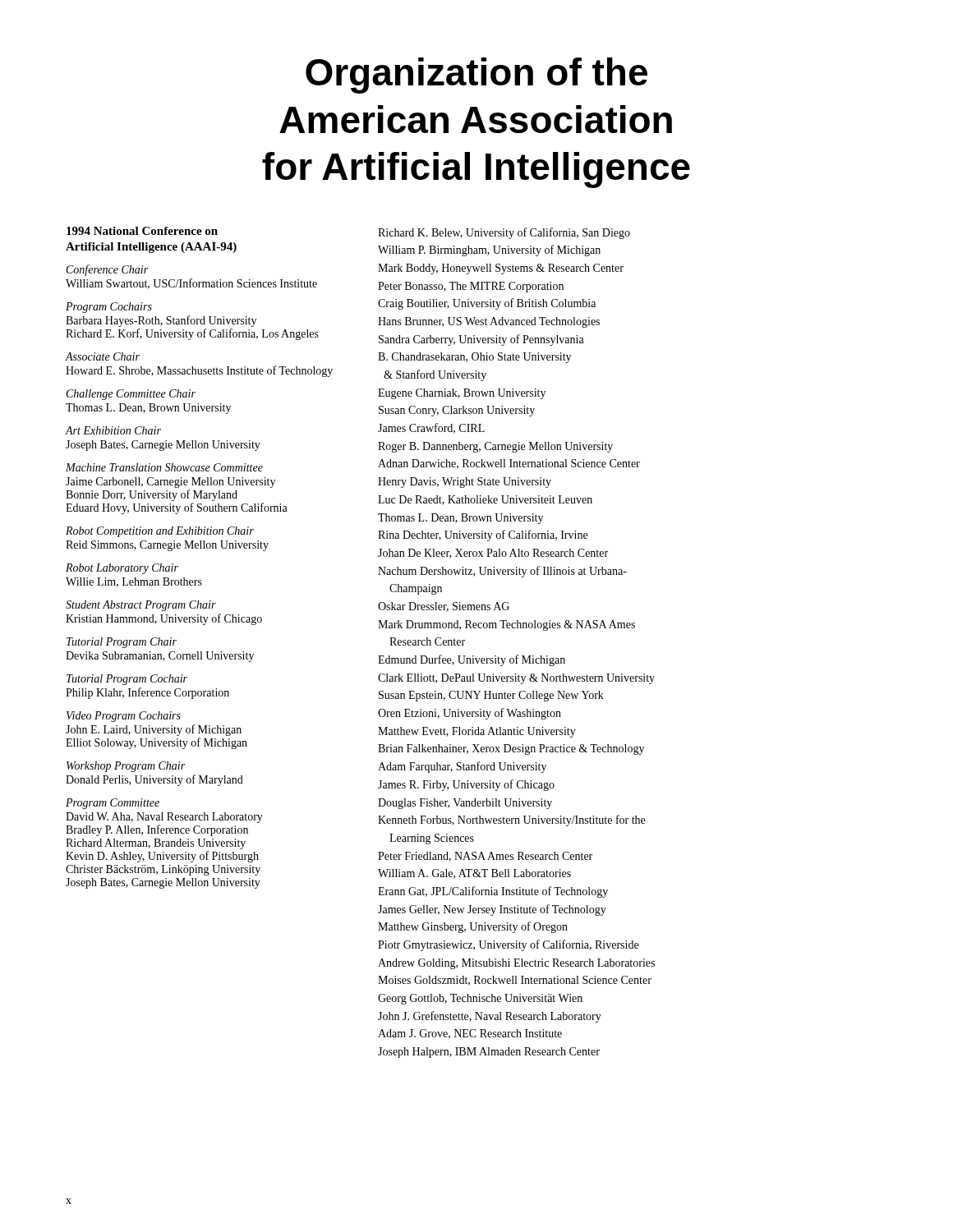Select the text block that says "Student Abstract Program Chair"

tap(205, 612)
